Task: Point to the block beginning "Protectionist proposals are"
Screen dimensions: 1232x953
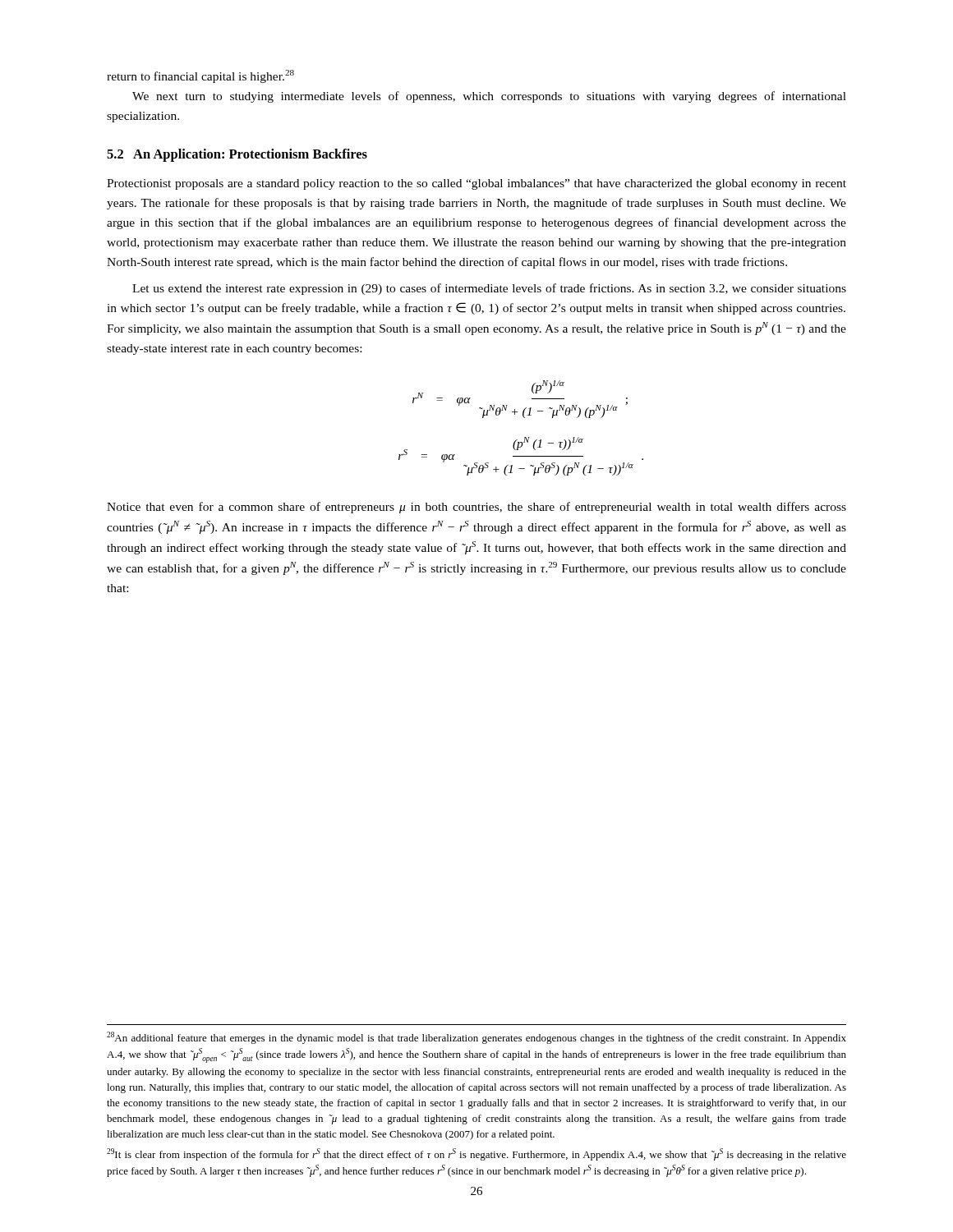Action: pos(476,222)
